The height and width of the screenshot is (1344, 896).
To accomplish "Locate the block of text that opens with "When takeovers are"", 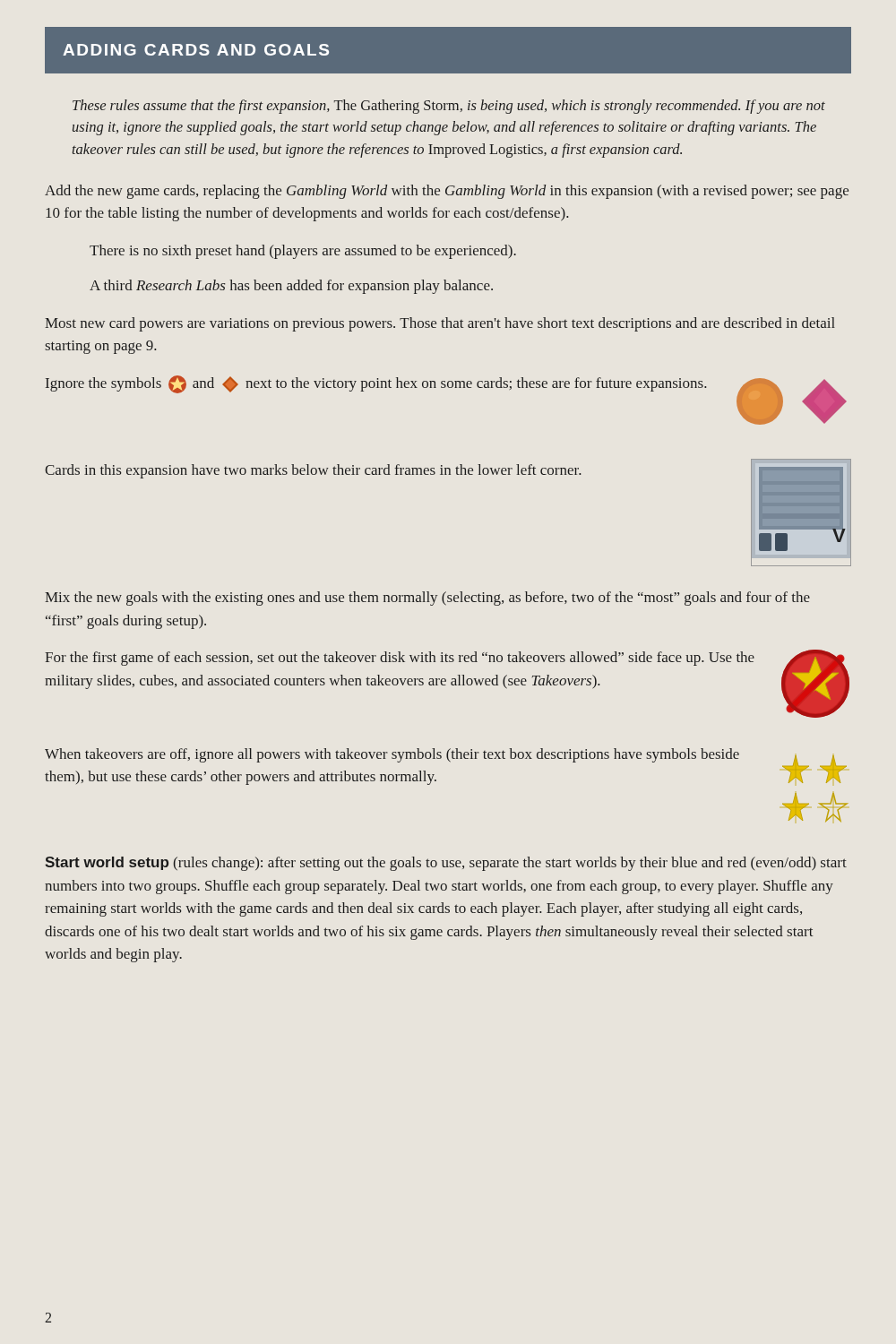I will pyautogui.click(x=392, y=765).
